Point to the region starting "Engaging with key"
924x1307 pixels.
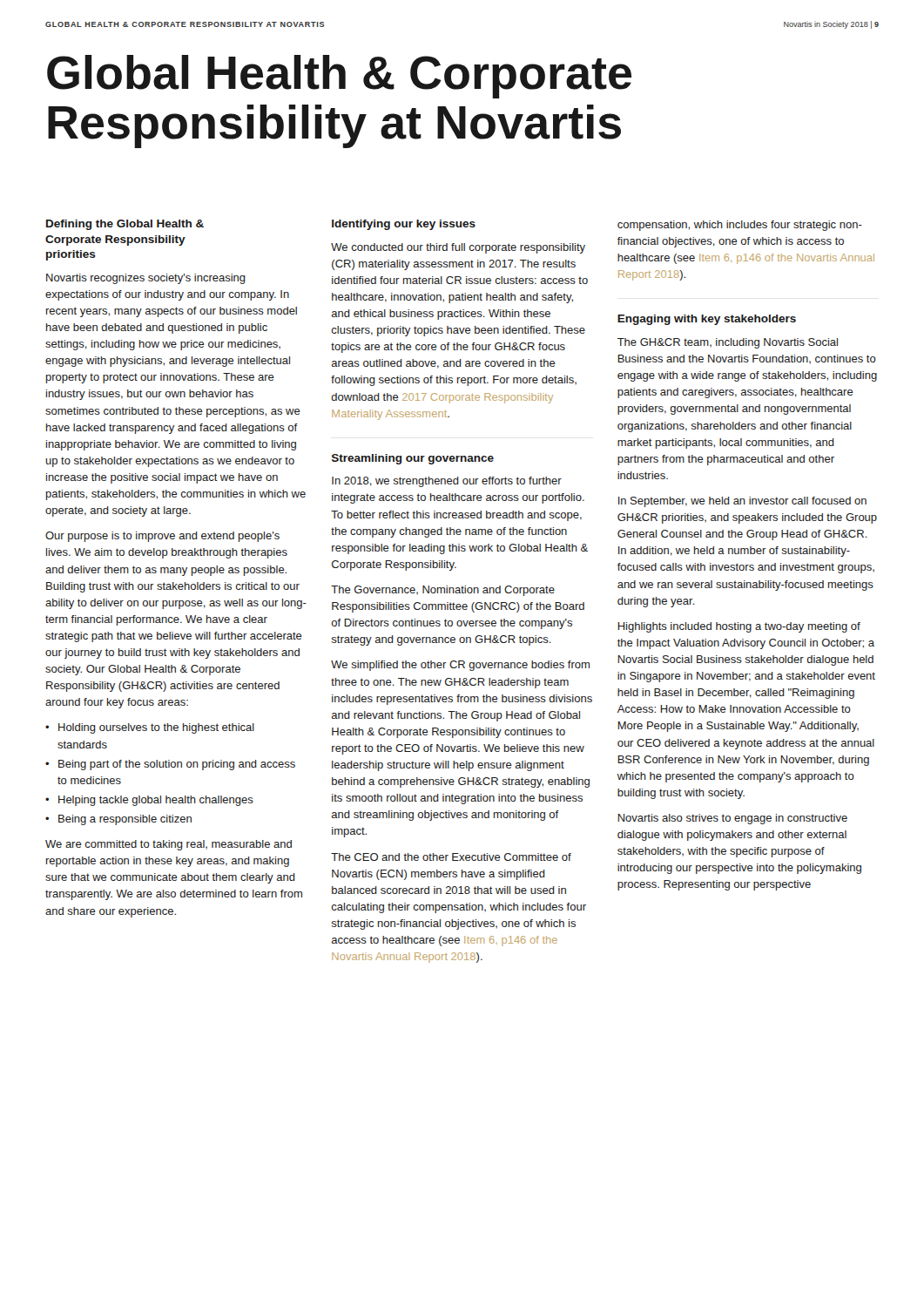coord(707,319)
